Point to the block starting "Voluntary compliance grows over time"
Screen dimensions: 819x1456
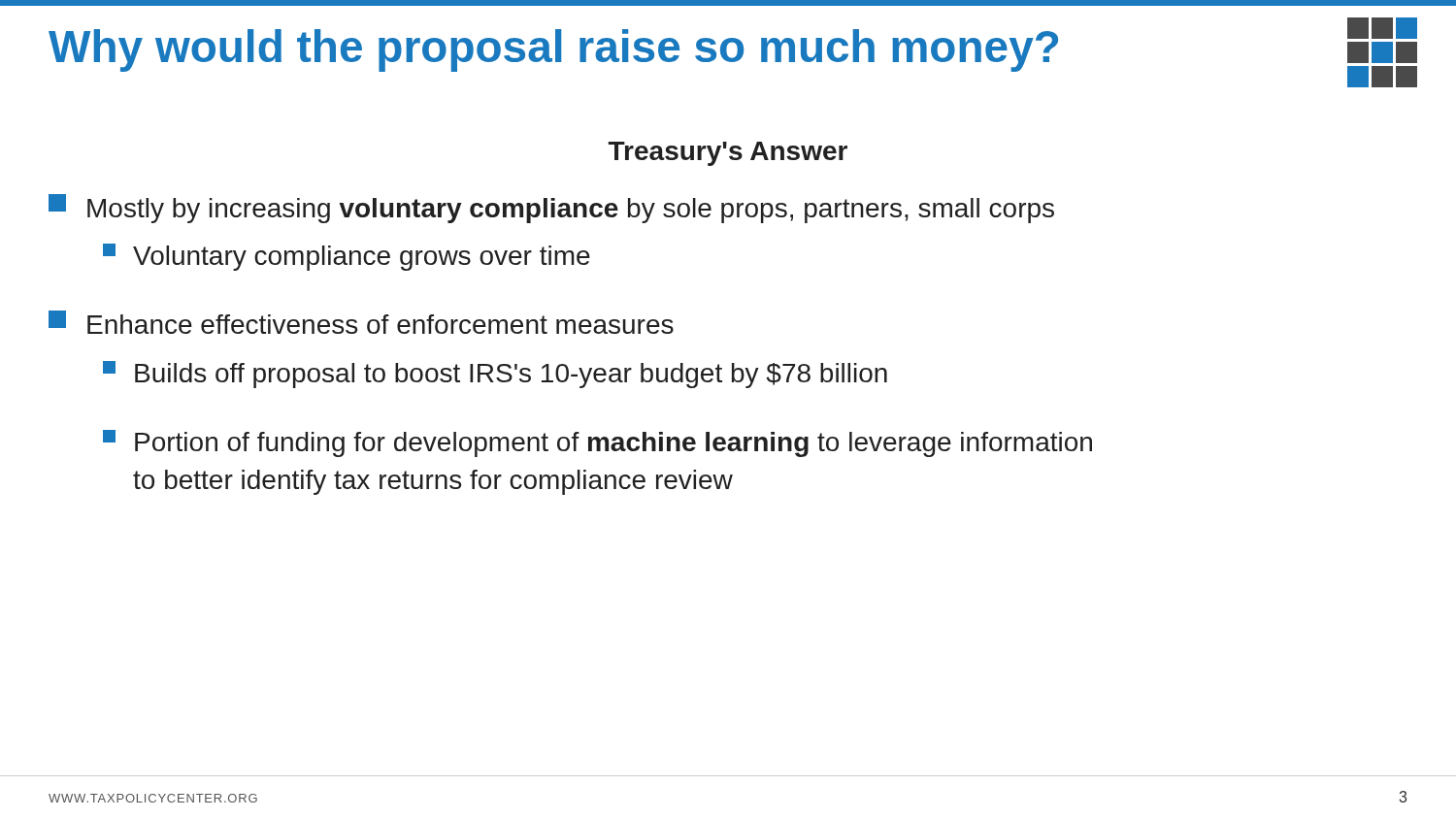(x=347, y=256)
